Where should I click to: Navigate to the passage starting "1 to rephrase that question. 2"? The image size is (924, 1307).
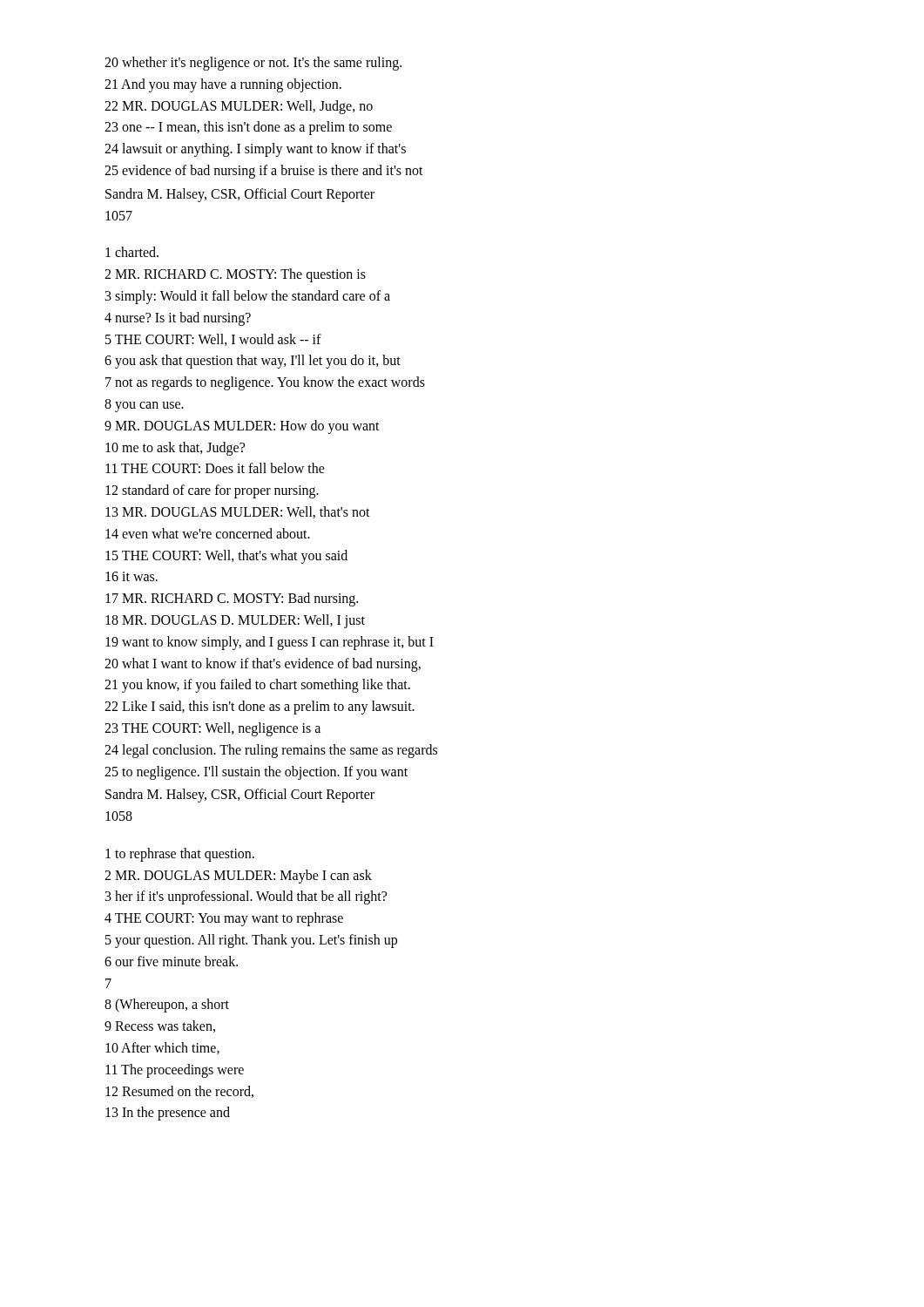click(x=180, y=855)
